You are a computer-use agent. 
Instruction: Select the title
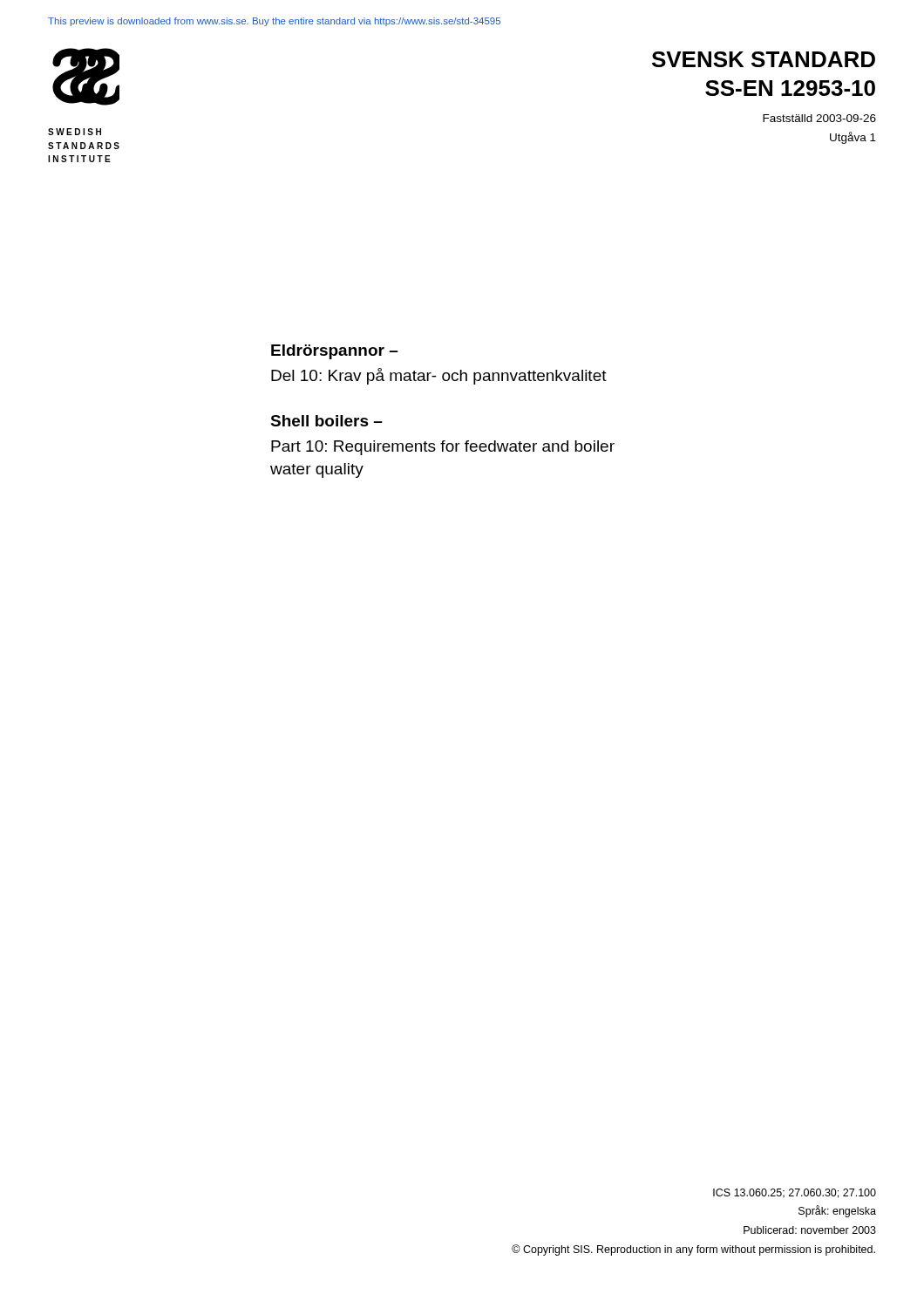(x=764, y=96)
